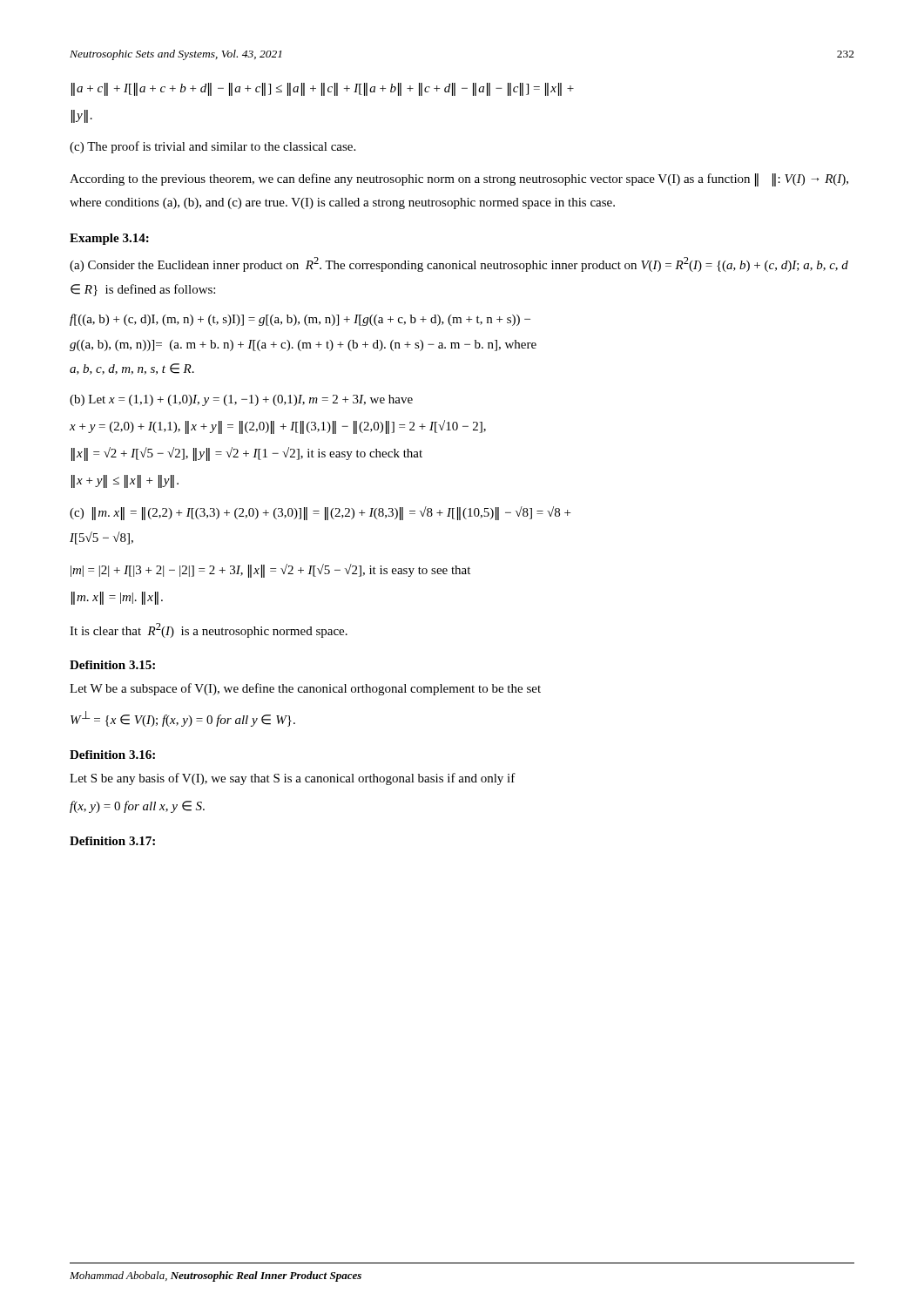924x1307 pixels.
Task: Navigate to the text starting "|m| = |2| + I[|3 + 2|"
Action: [x=270, y=569]
